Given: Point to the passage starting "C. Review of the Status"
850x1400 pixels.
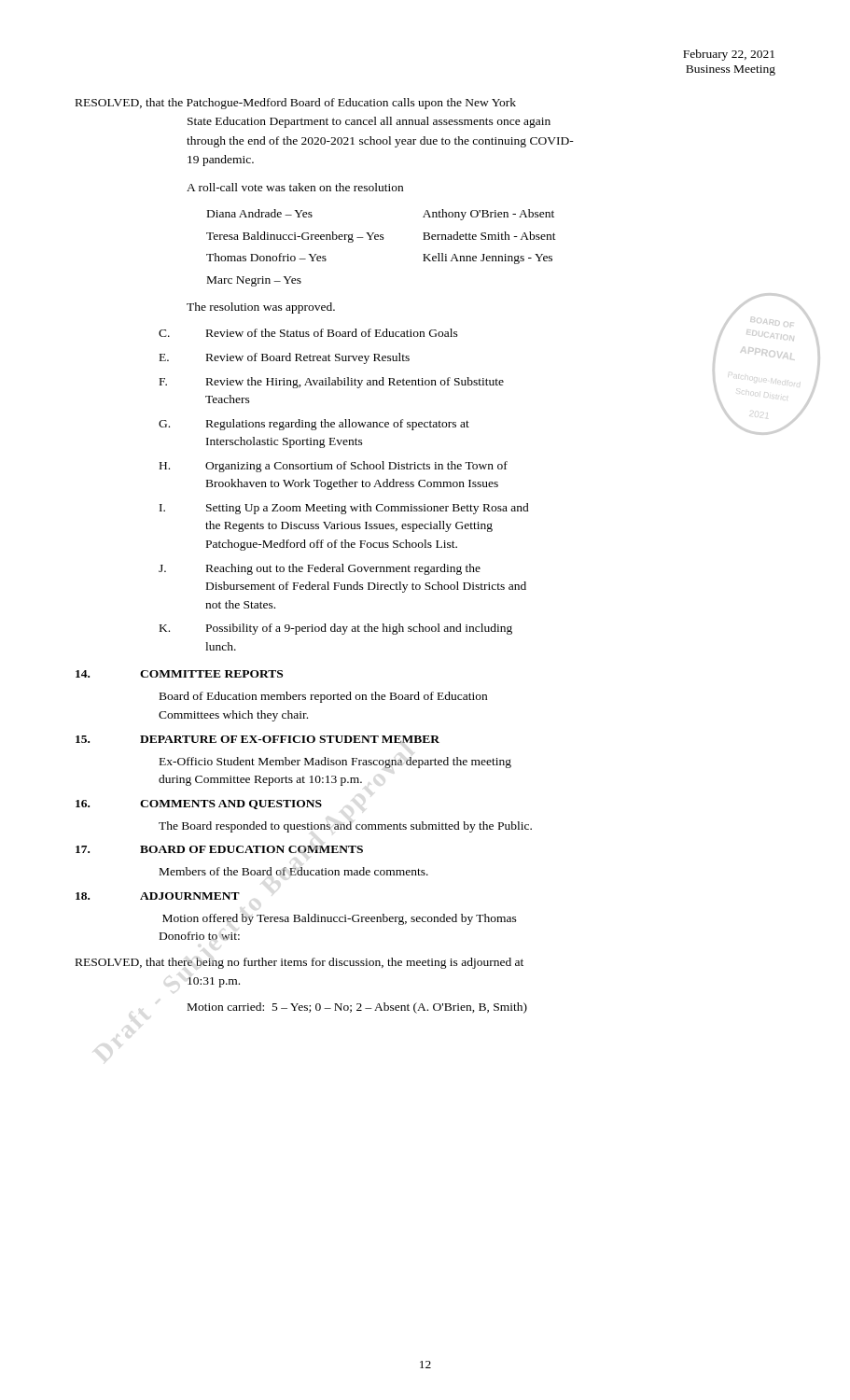Looking at the screenshot, I should pyautogui.click(x=467, y=333).
